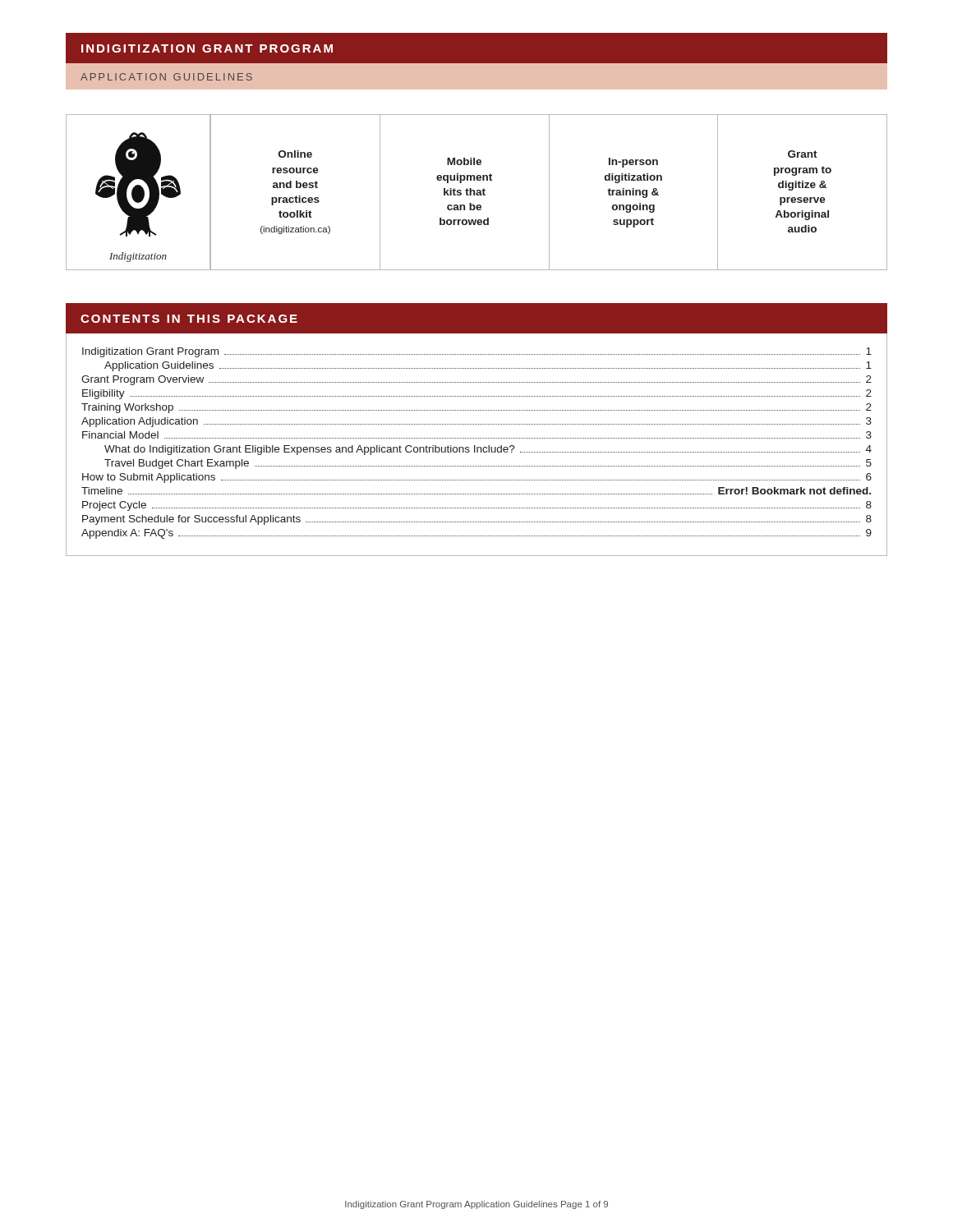This screenshot has height=1232, width=953.
Task: Find the list item that reads "Indigitization Grant Program 1"
Action: coord(476,351)
